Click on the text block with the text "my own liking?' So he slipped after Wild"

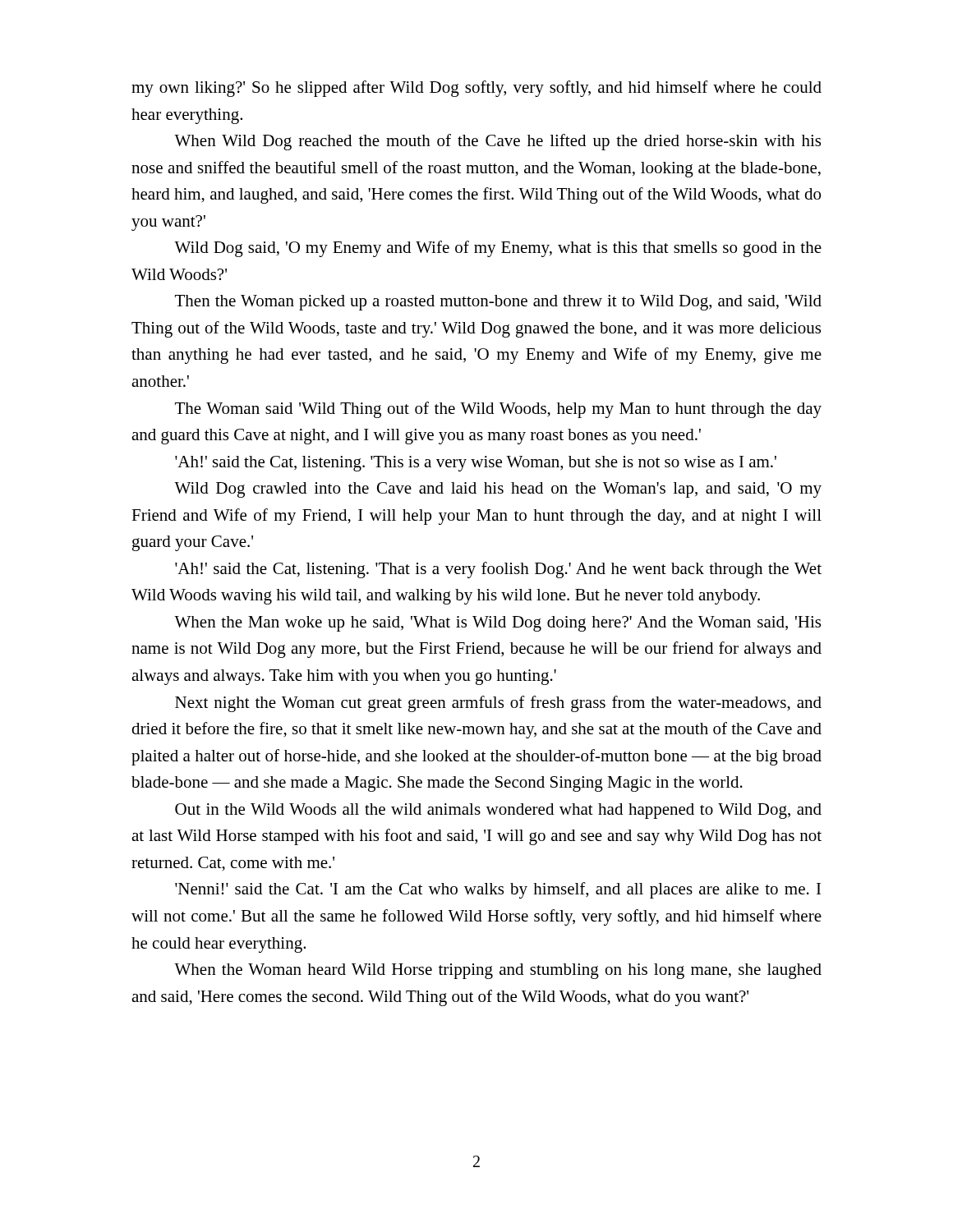pos(476,89)
